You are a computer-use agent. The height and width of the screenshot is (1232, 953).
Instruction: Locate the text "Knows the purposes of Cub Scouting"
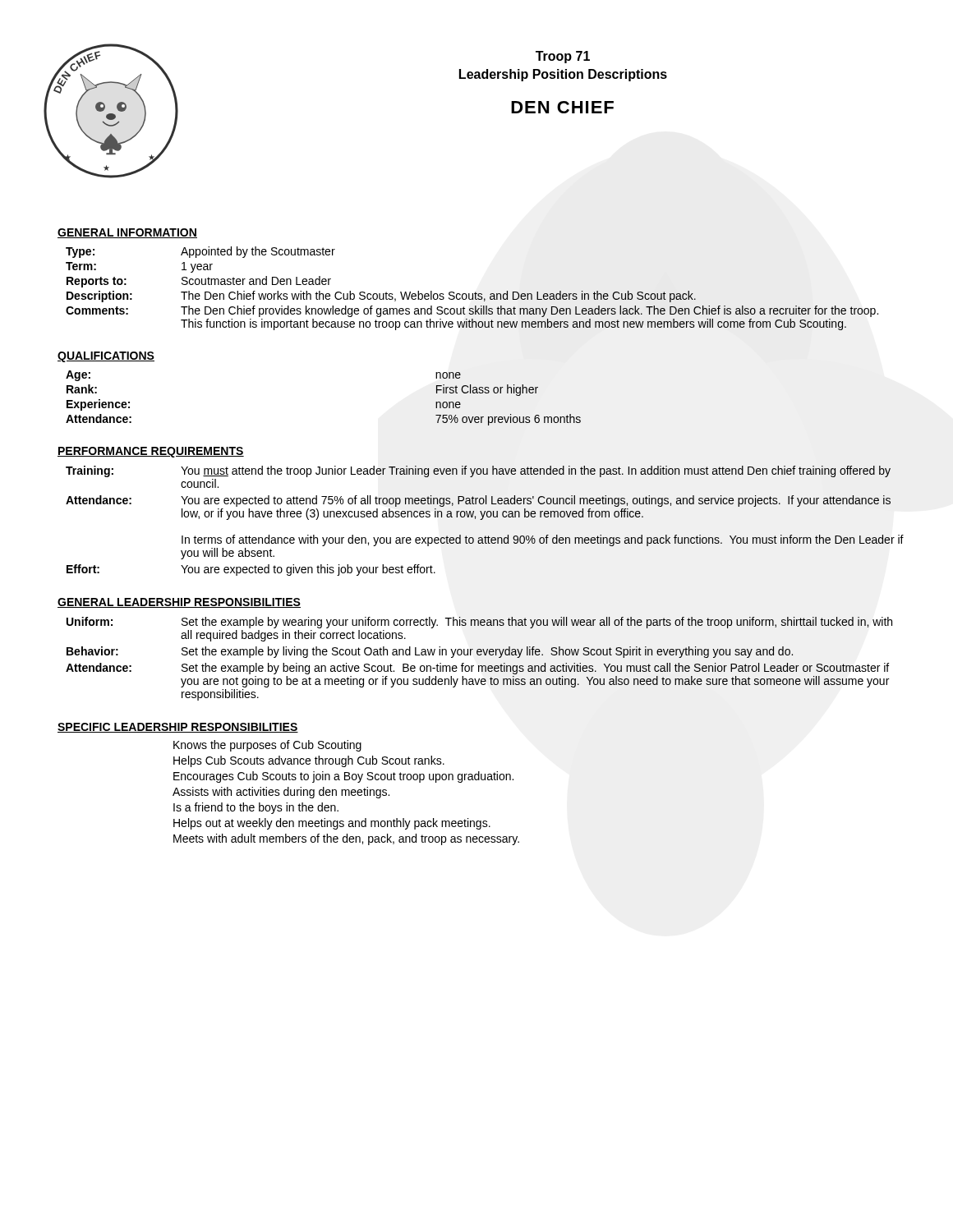(267, 745)
